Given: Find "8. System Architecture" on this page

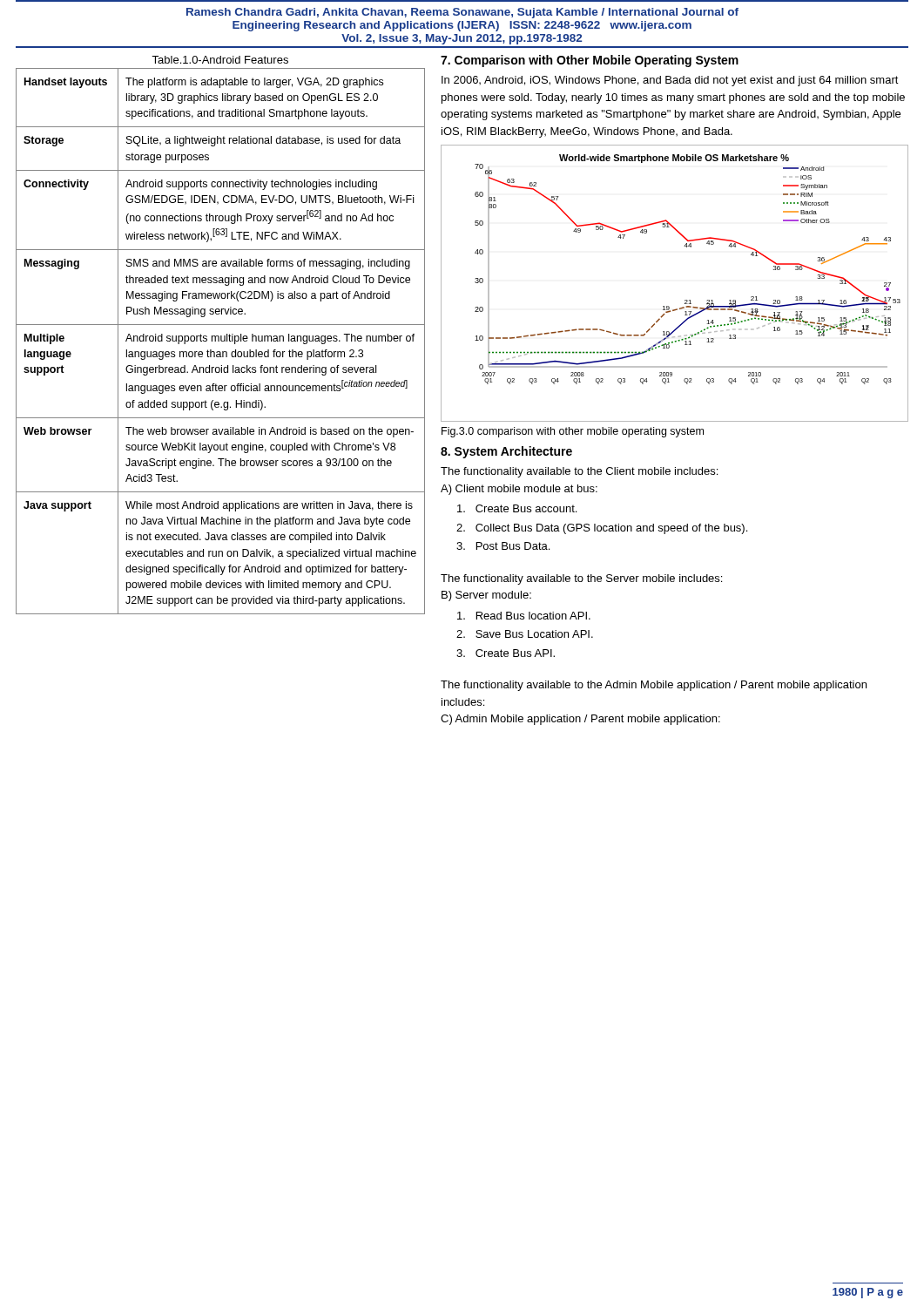Looking at the screenshot, I should click(x=506, y=451).
